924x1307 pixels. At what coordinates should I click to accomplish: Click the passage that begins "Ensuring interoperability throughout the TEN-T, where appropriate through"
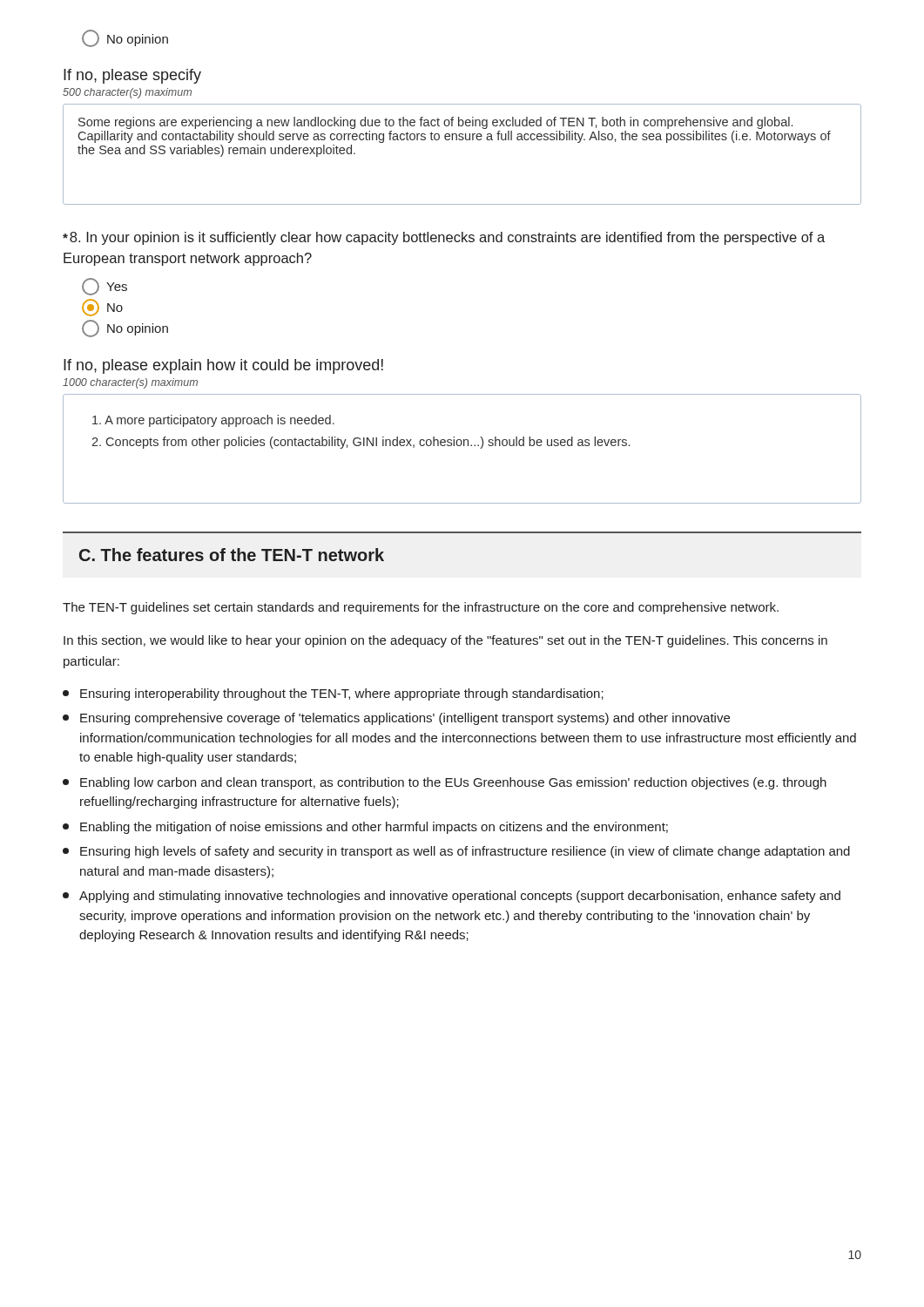pos(462,694)
